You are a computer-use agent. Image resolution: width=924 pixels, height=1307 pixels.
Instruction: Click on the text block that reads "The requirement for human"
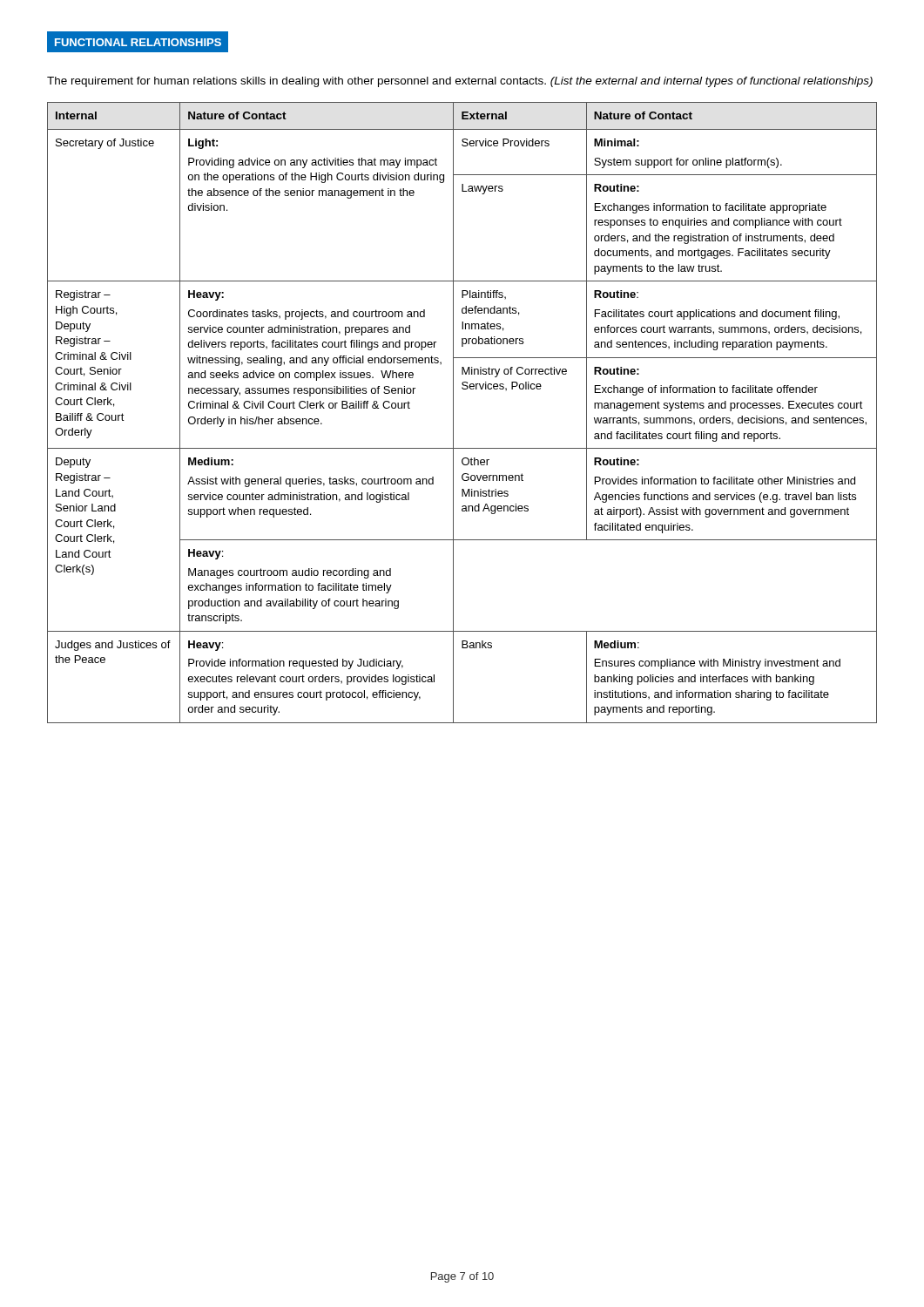point(460,81)
